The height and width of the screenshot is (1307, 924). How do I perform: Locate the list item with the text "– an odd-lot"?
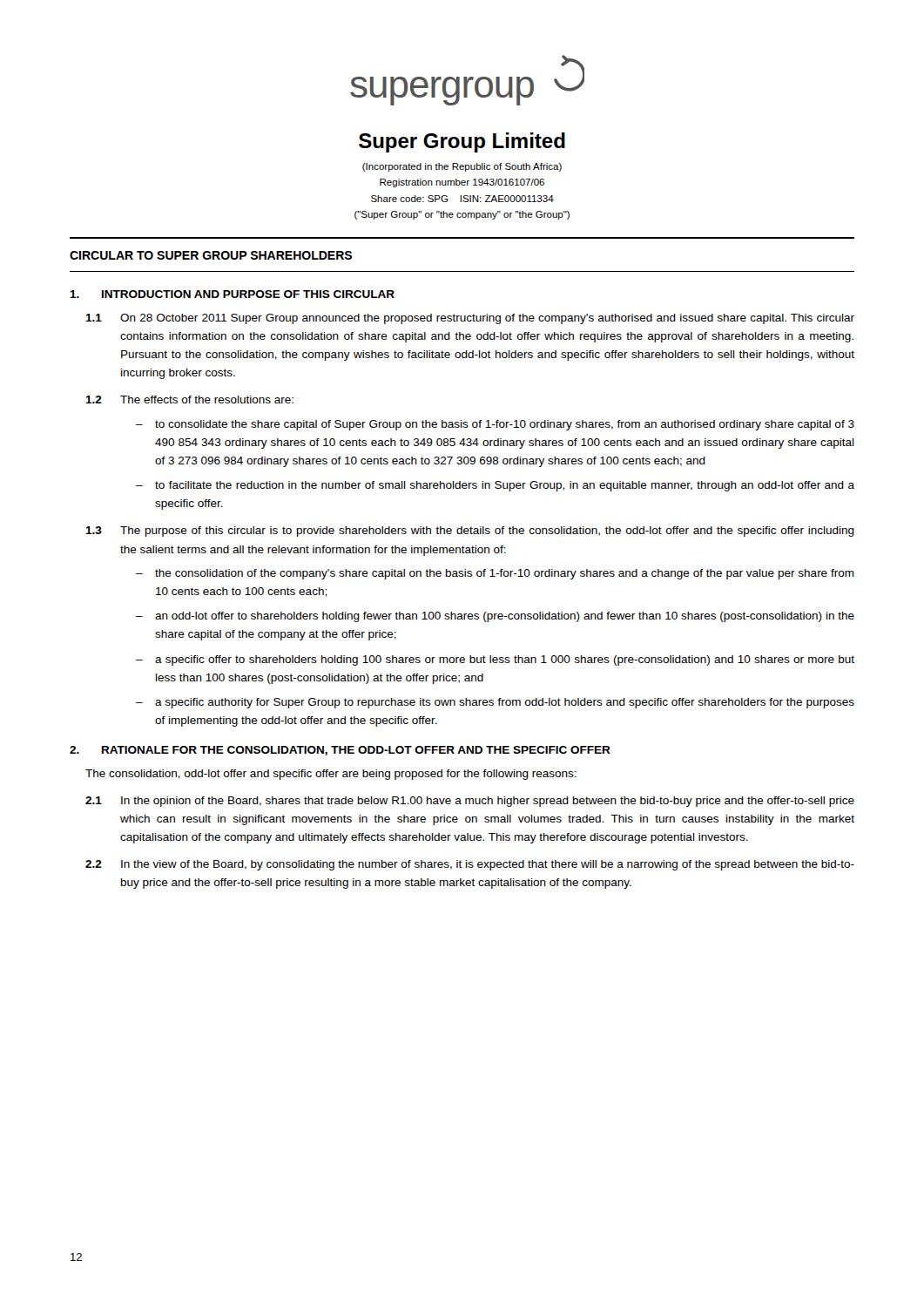(495, 625)
